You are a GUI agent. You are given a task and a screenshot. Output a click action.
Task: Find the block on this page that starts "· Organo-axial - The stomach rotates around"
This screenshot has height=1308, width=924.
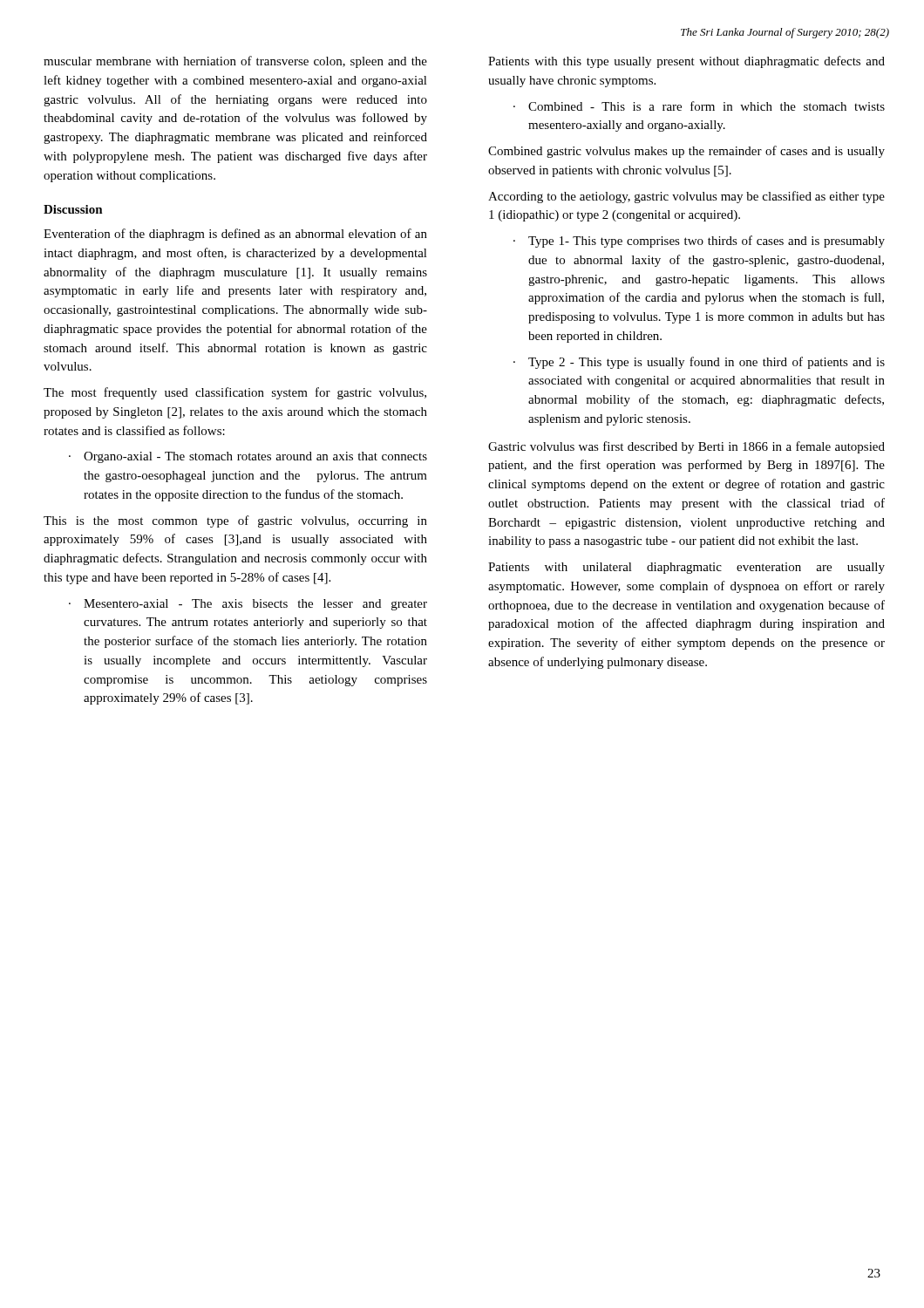[x=248, y=476]
